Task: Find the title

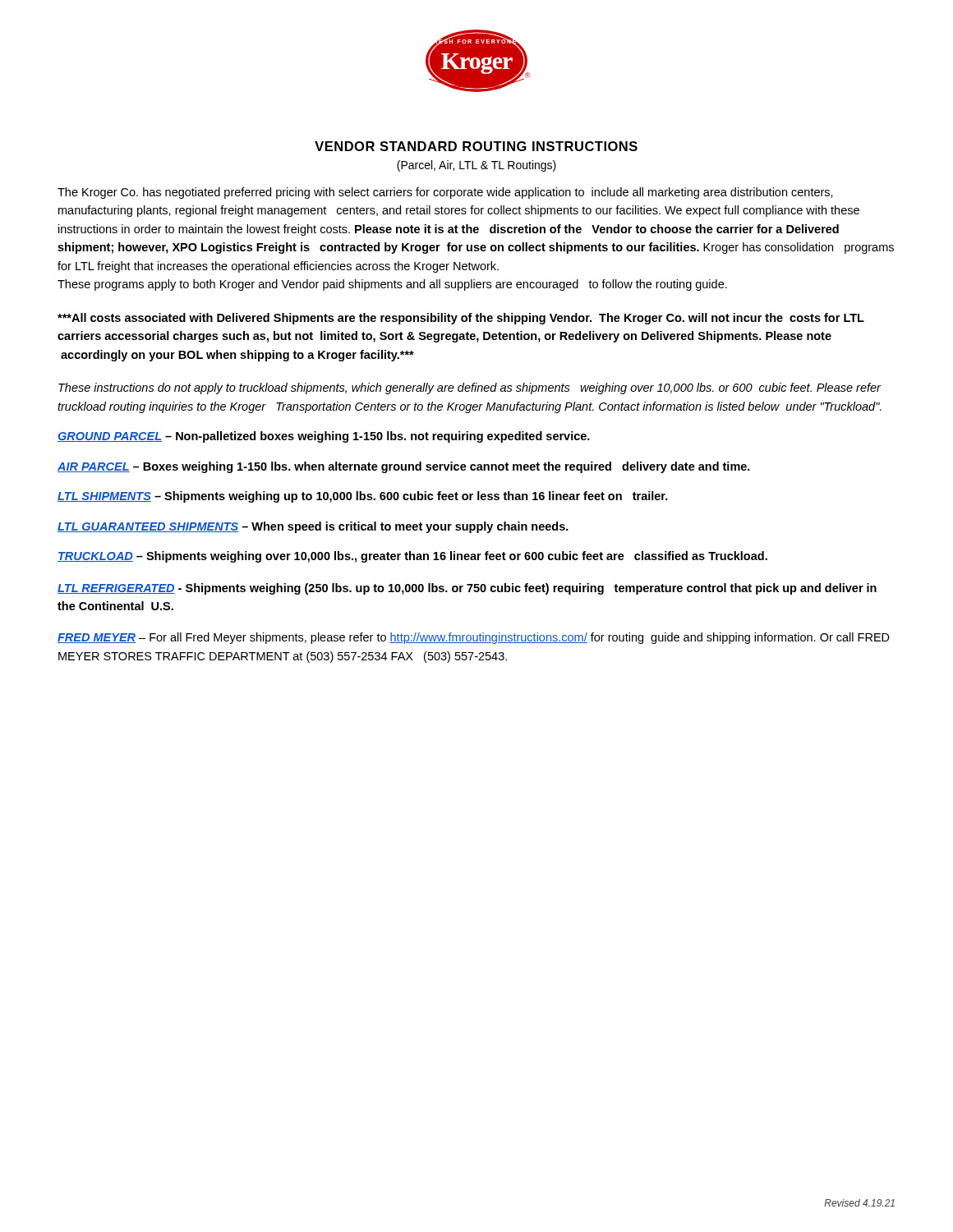Action: pyautogui.click(x=476, y=147)
